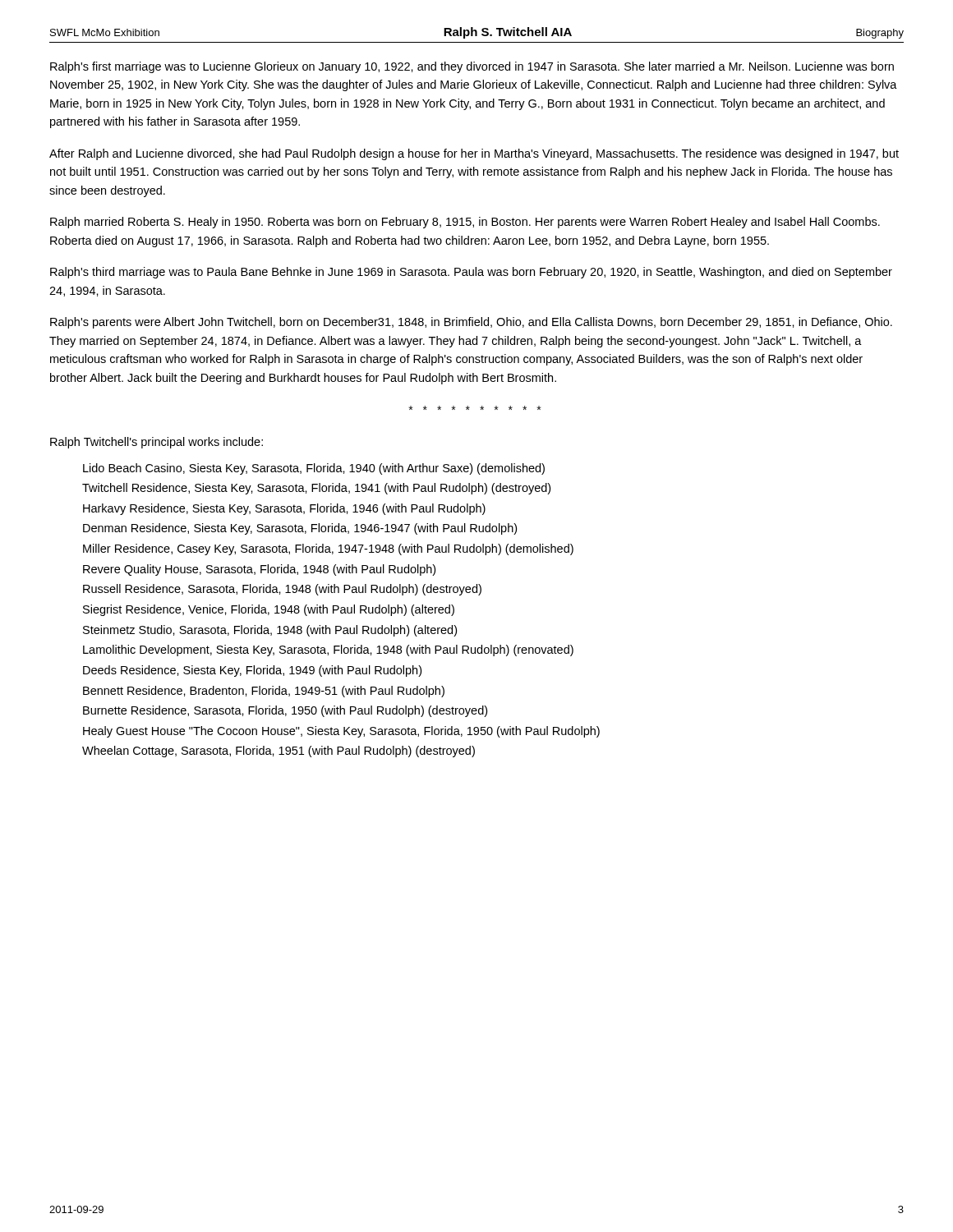Select the list item that says "Healy Guest House"
Image resolution: width=953 pixels, height=1232 pixels.
click(x=341, y=731)
